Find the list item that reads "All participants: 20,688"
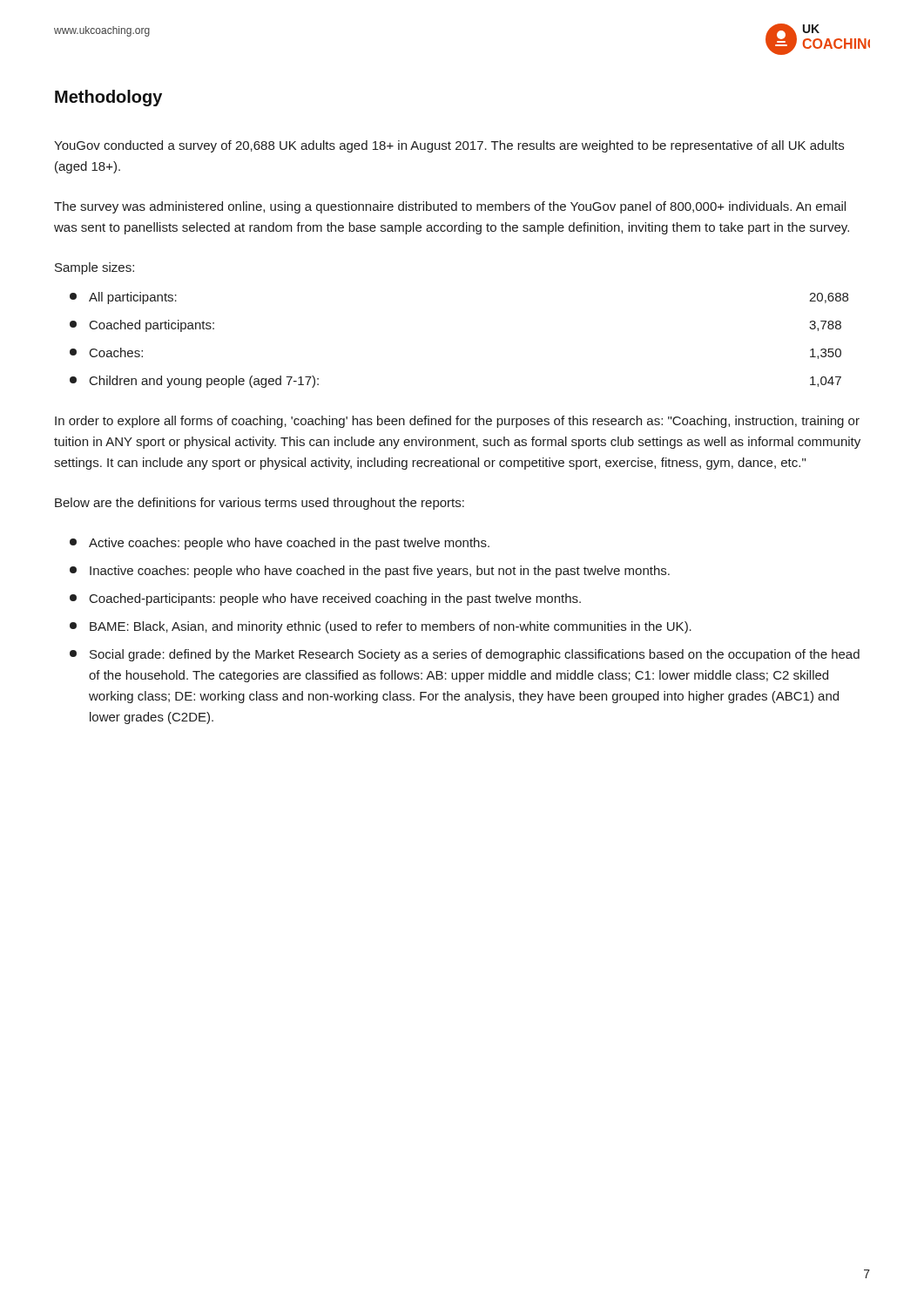This screenshot has width=924, height=1307. tap(123, 298)
